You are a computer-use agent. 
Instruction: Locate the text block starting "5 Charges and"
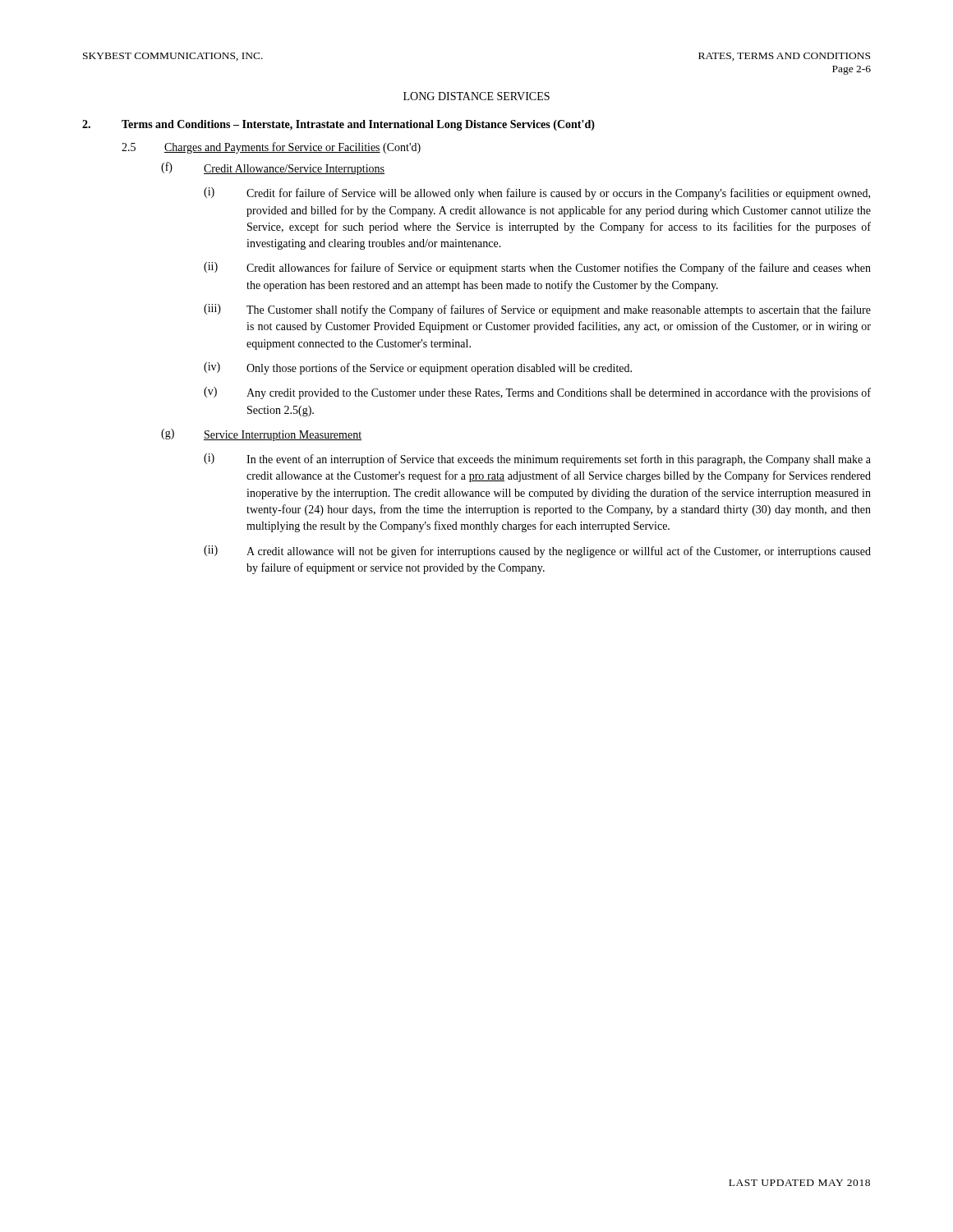click(271, 148)
